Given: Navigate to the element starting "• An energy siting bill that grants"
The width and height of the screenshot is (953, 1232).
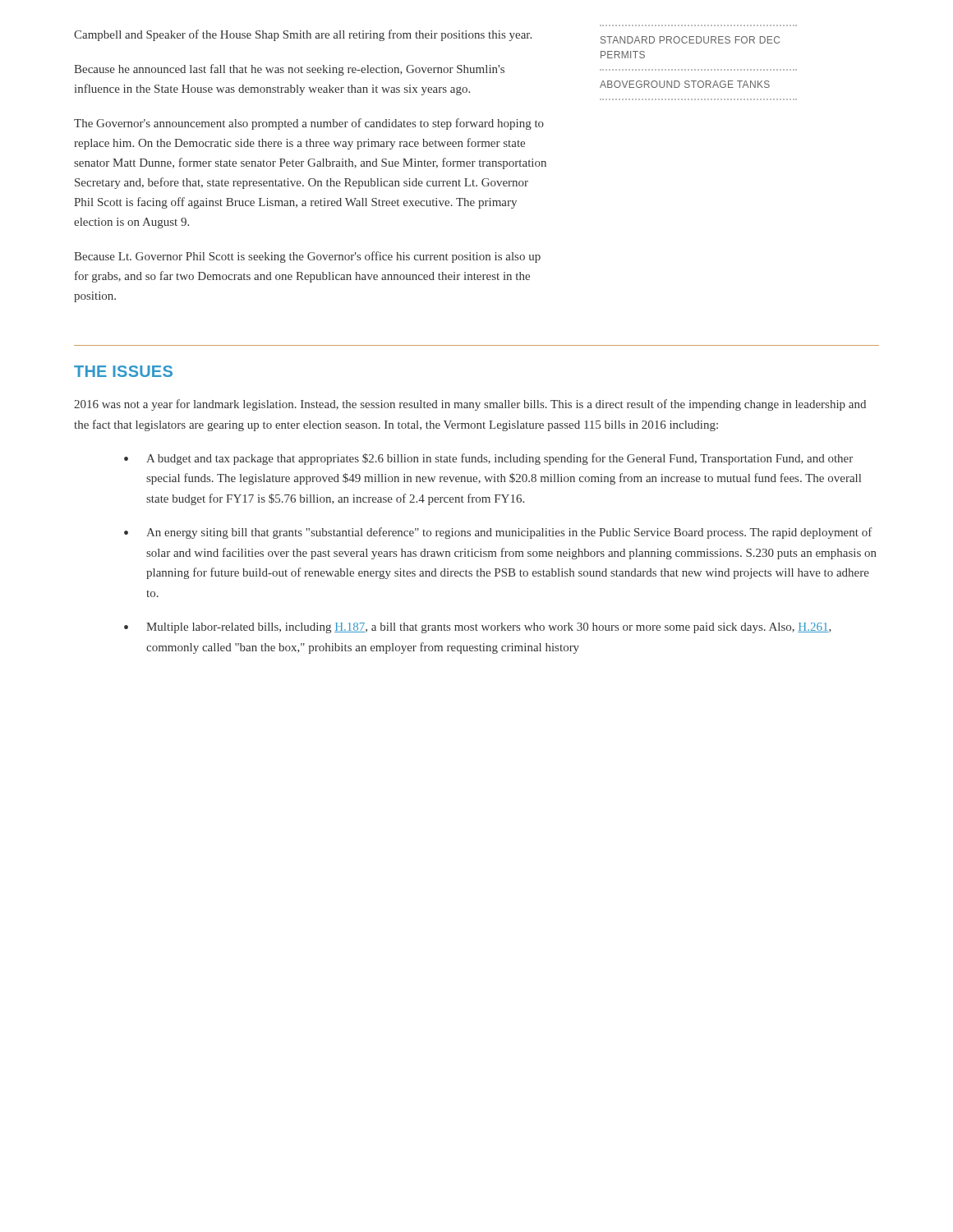Looking at the screenshot, I should coord(476,563).
